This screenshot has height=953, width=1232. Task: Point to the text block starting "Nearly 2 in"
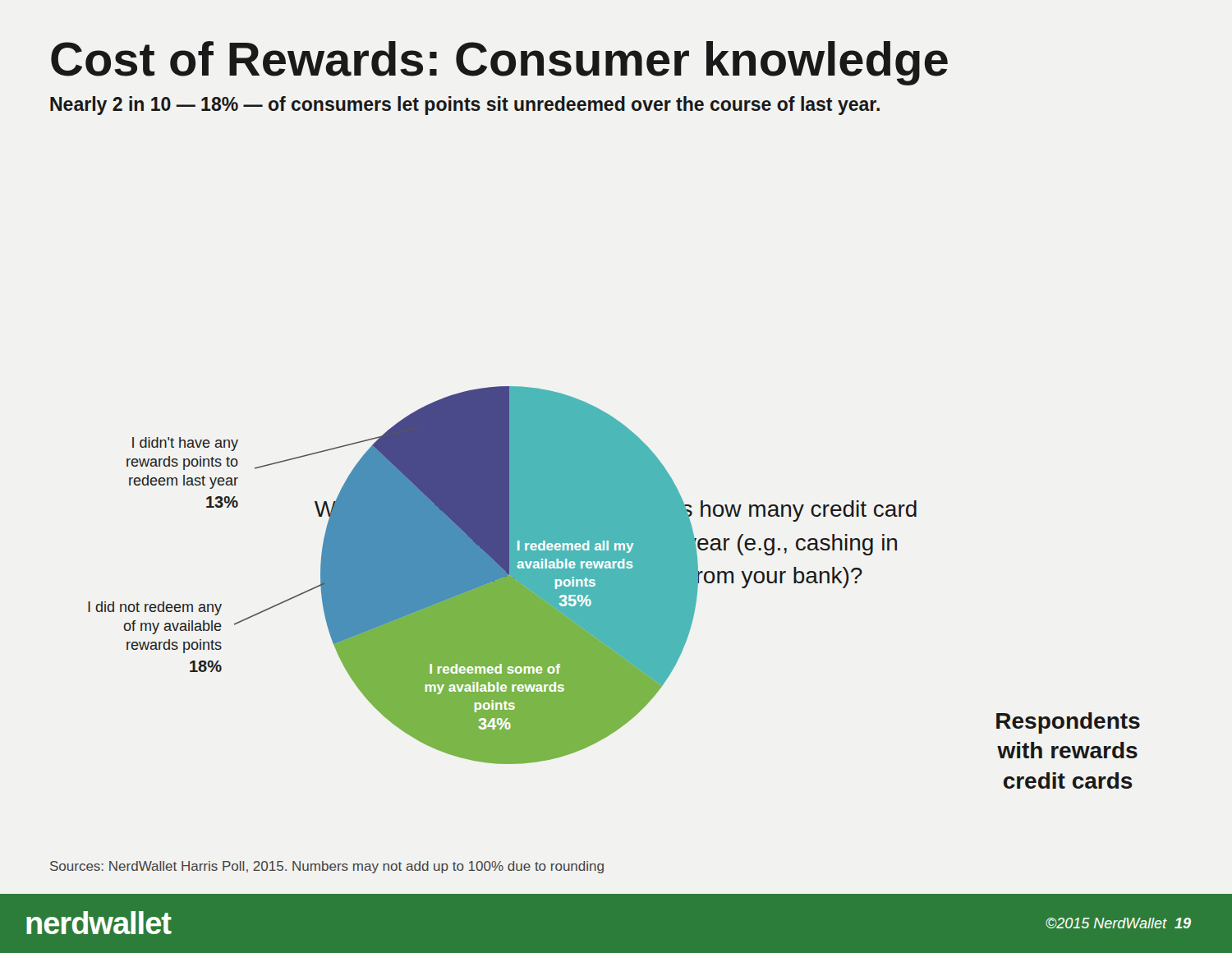point(616,105)
